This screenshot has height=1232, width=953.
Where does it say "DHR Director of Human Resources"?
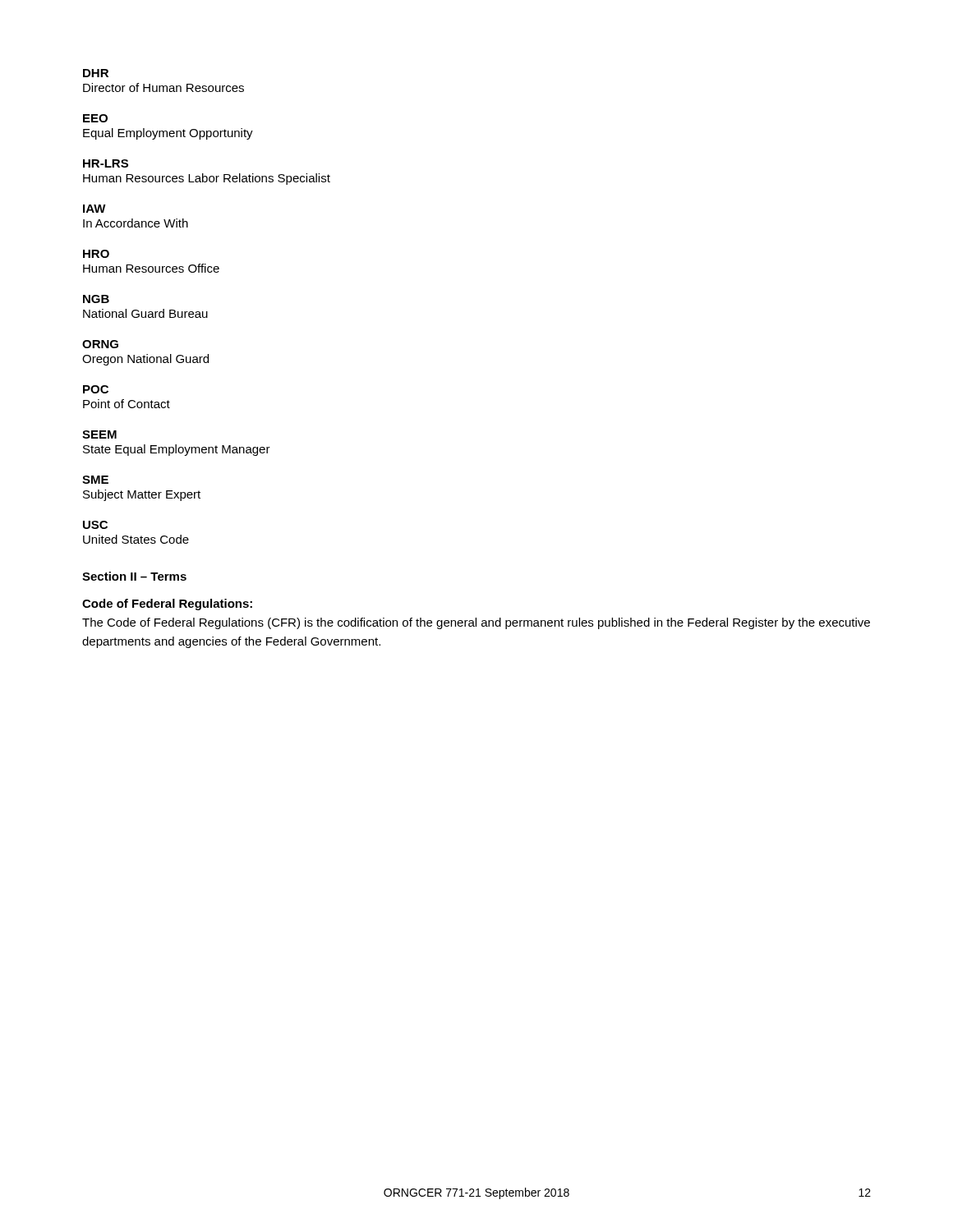click(96, 73)
